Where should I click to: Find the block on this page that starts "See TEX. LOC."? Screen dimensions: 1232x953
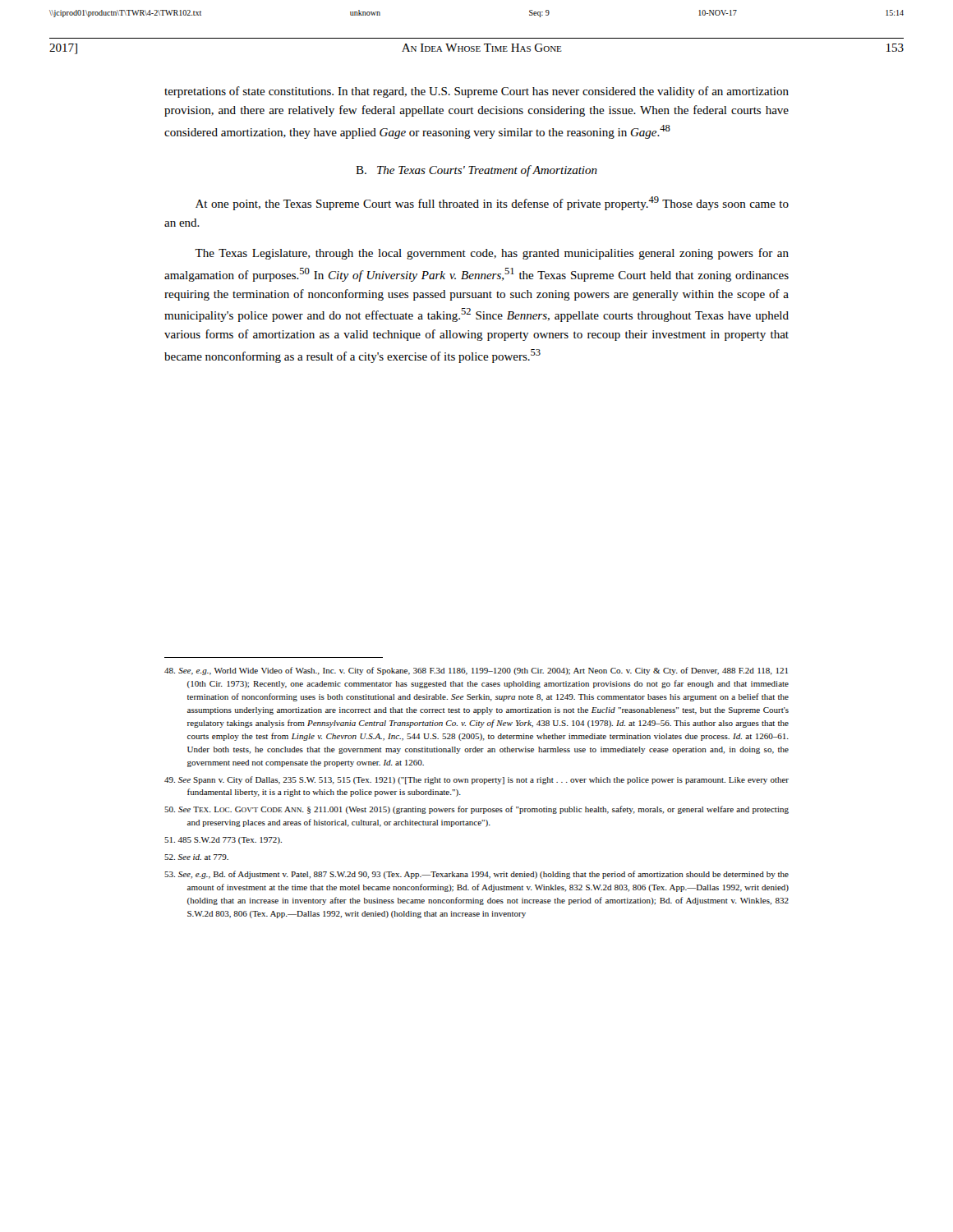476,816
